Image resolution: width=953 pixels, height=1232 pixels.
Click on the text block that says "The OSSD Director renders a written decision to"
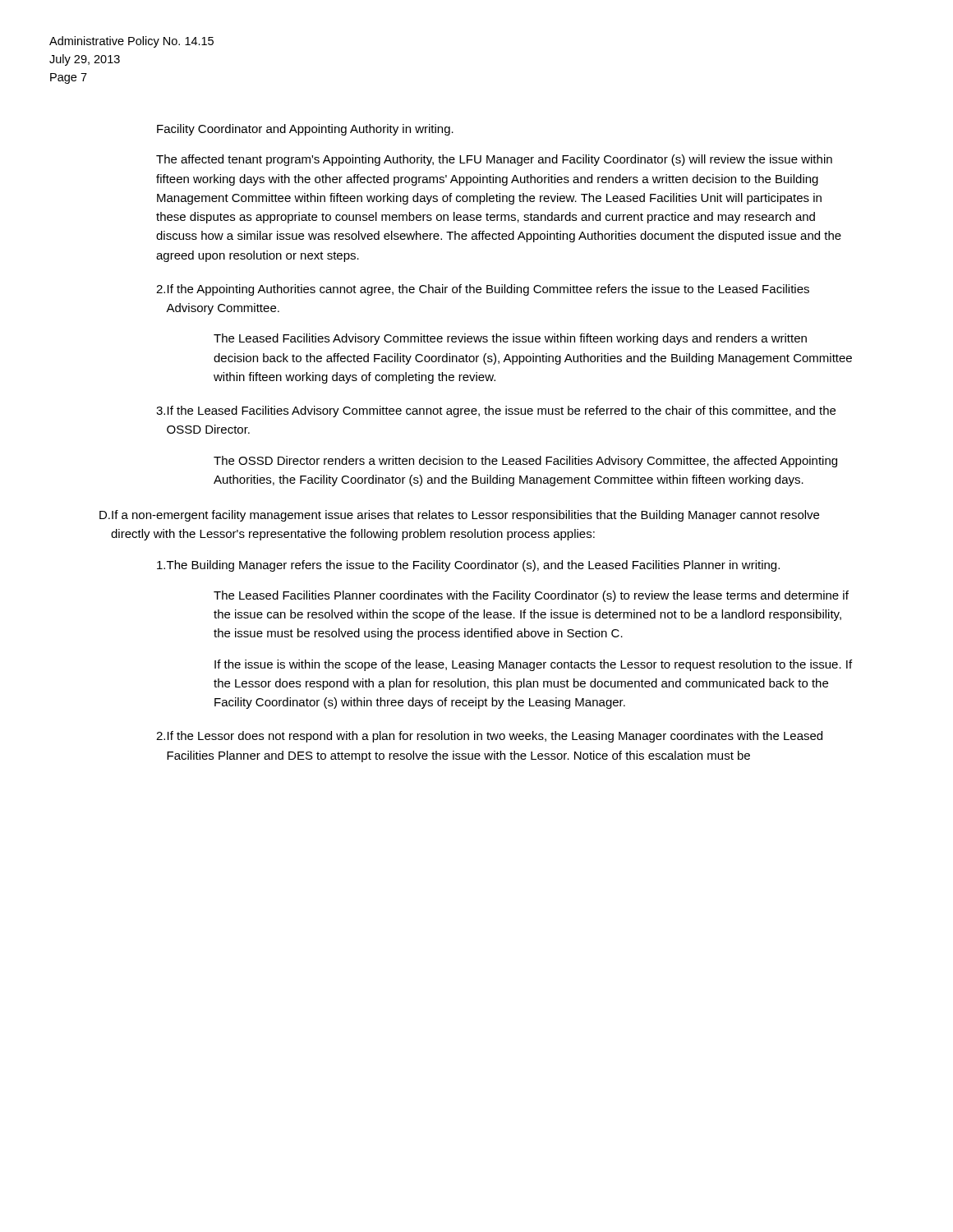tap(526, 470)
